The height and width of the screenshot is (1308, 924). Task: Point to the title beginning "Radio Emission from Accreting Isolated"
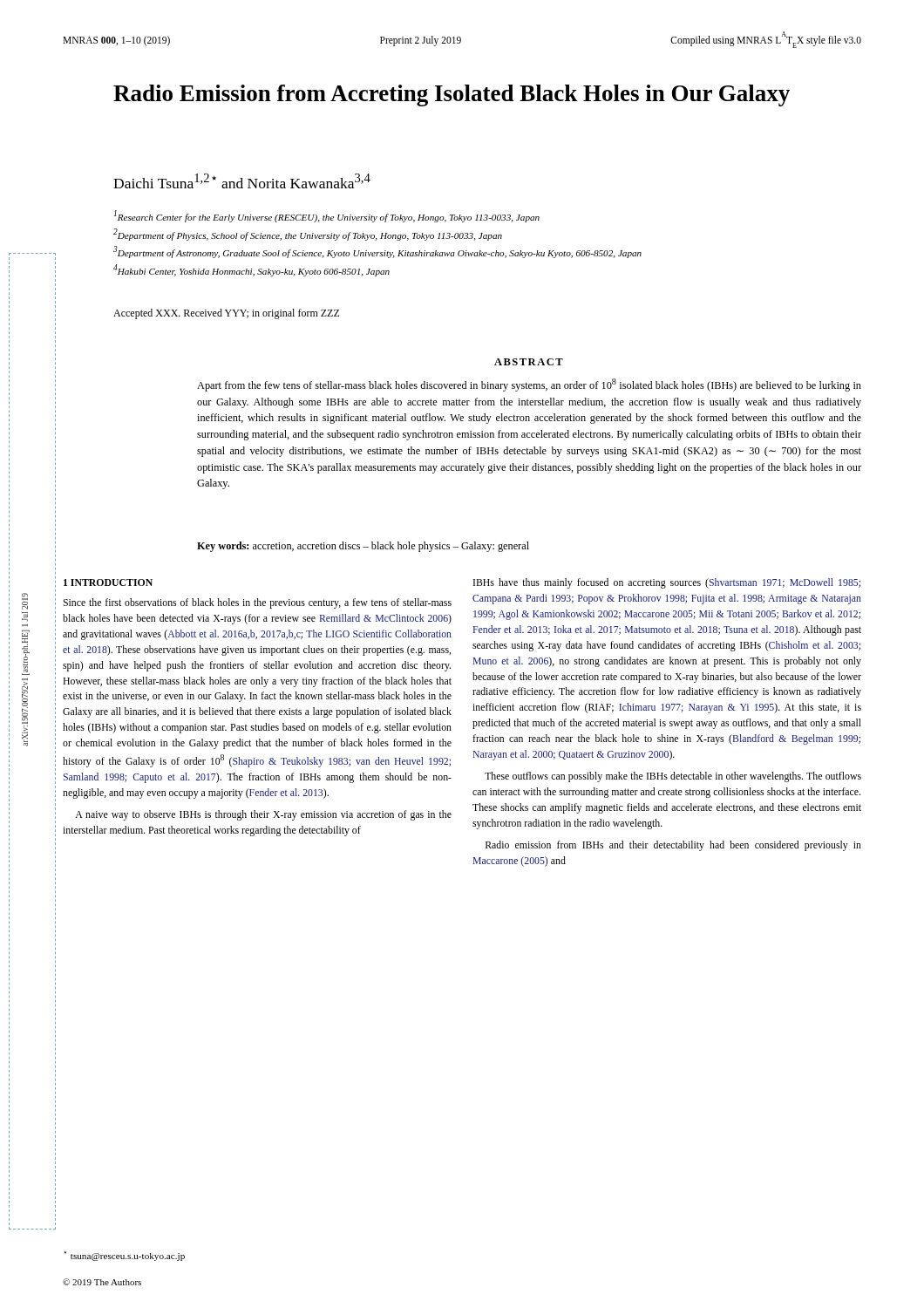pos(487,94)
